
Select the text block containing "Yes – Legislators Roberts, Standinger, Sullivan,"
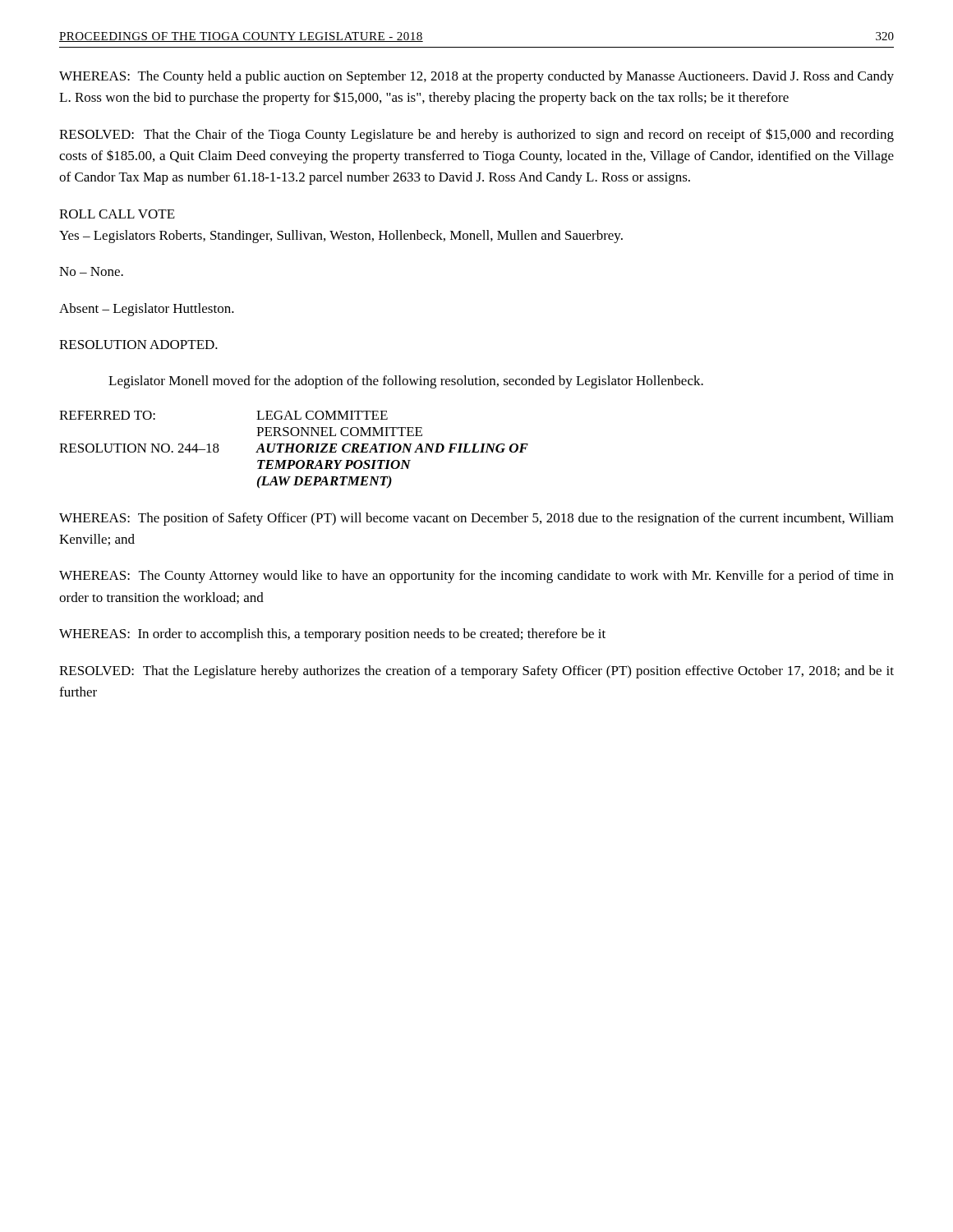click(341, 235)
